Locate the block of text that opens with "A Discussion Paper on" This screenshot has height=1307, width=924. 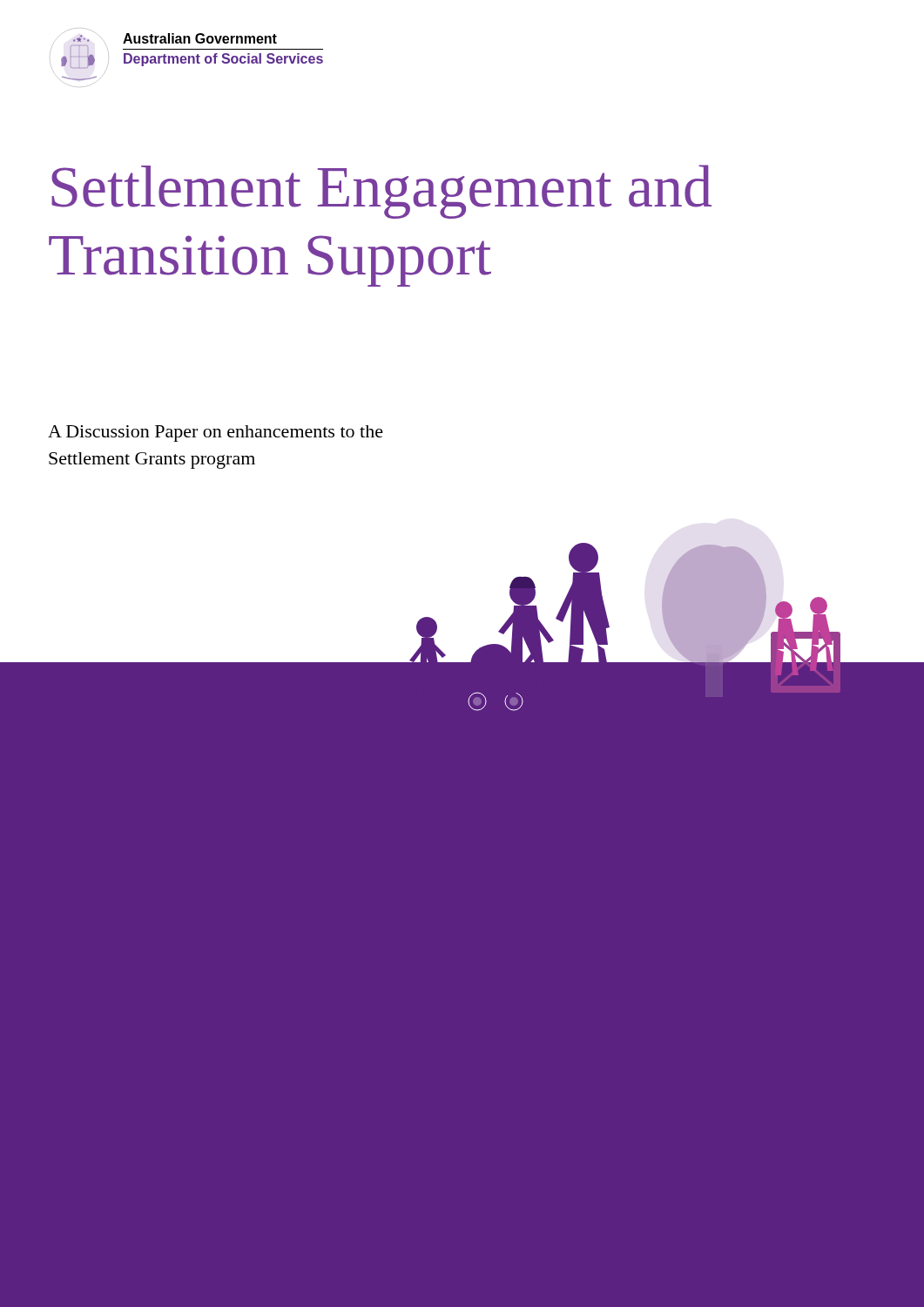(257, 445)
